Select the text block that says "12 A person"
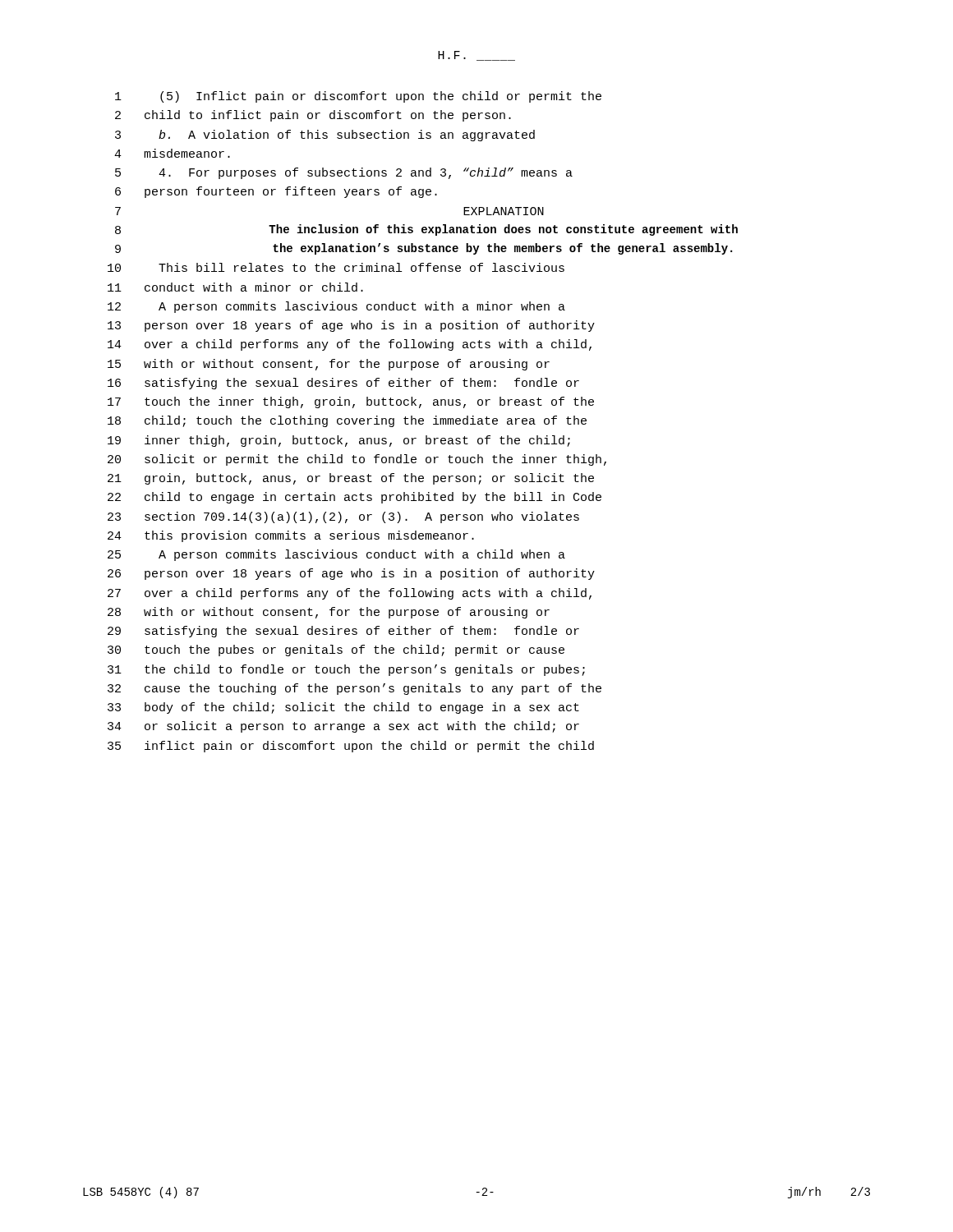This screenshot has height=1232, width=953. (x=476, y=307)
